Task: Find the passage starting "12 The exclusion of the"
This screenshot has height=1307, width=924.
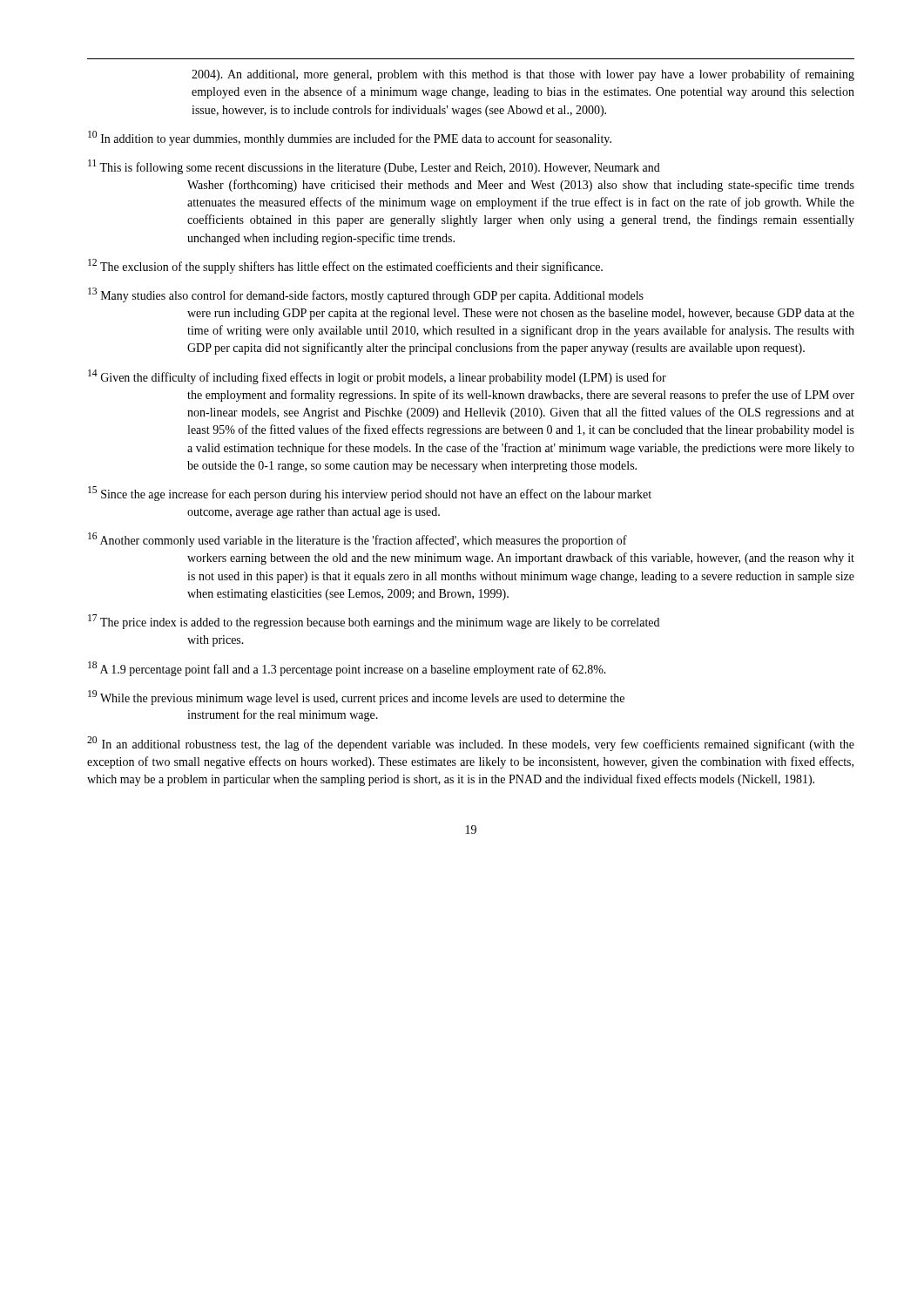Action: pos(471,266)
